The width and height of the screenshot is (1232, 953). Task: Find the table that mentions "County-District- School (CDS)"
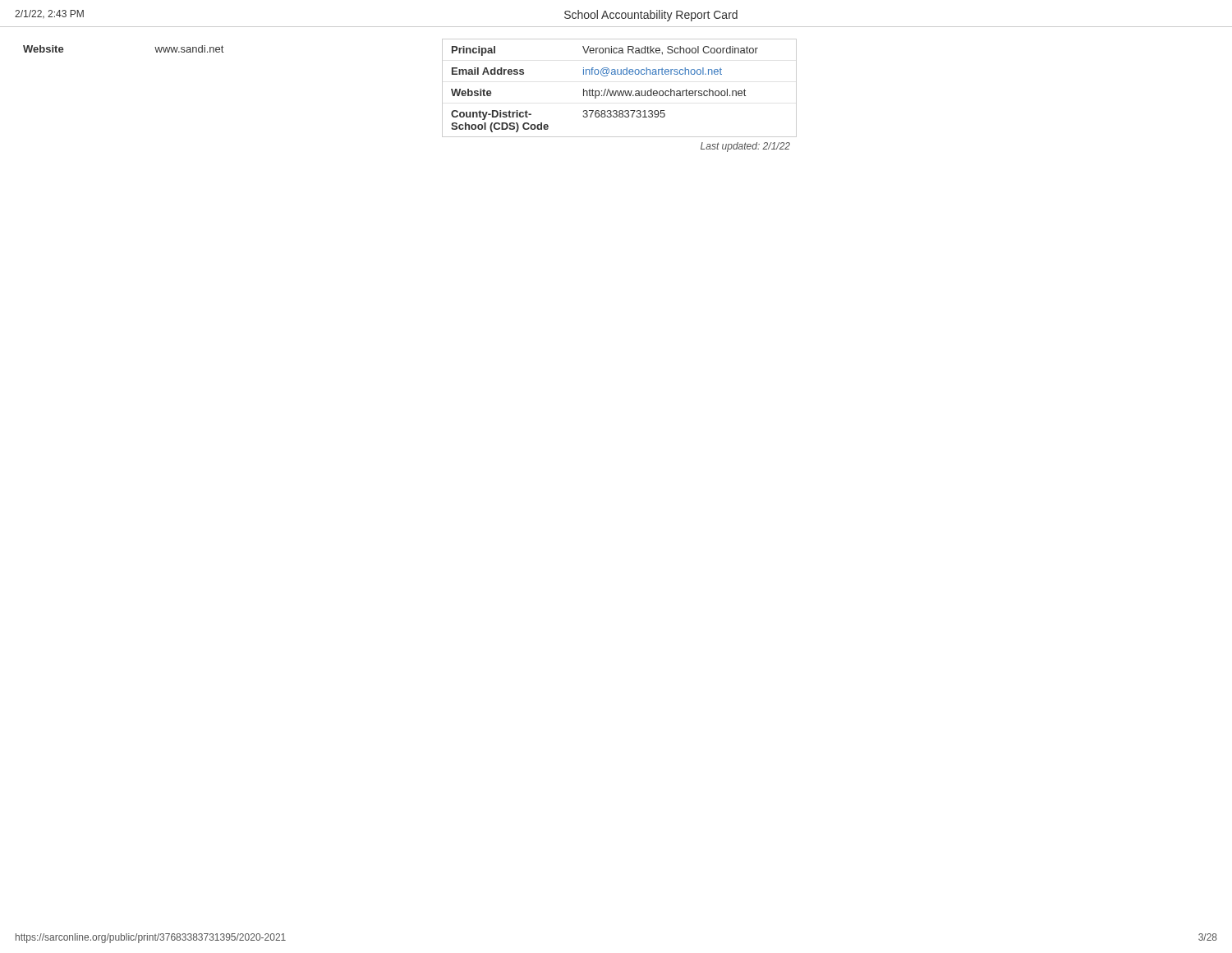pyautogui.click(x=619, y=88)
